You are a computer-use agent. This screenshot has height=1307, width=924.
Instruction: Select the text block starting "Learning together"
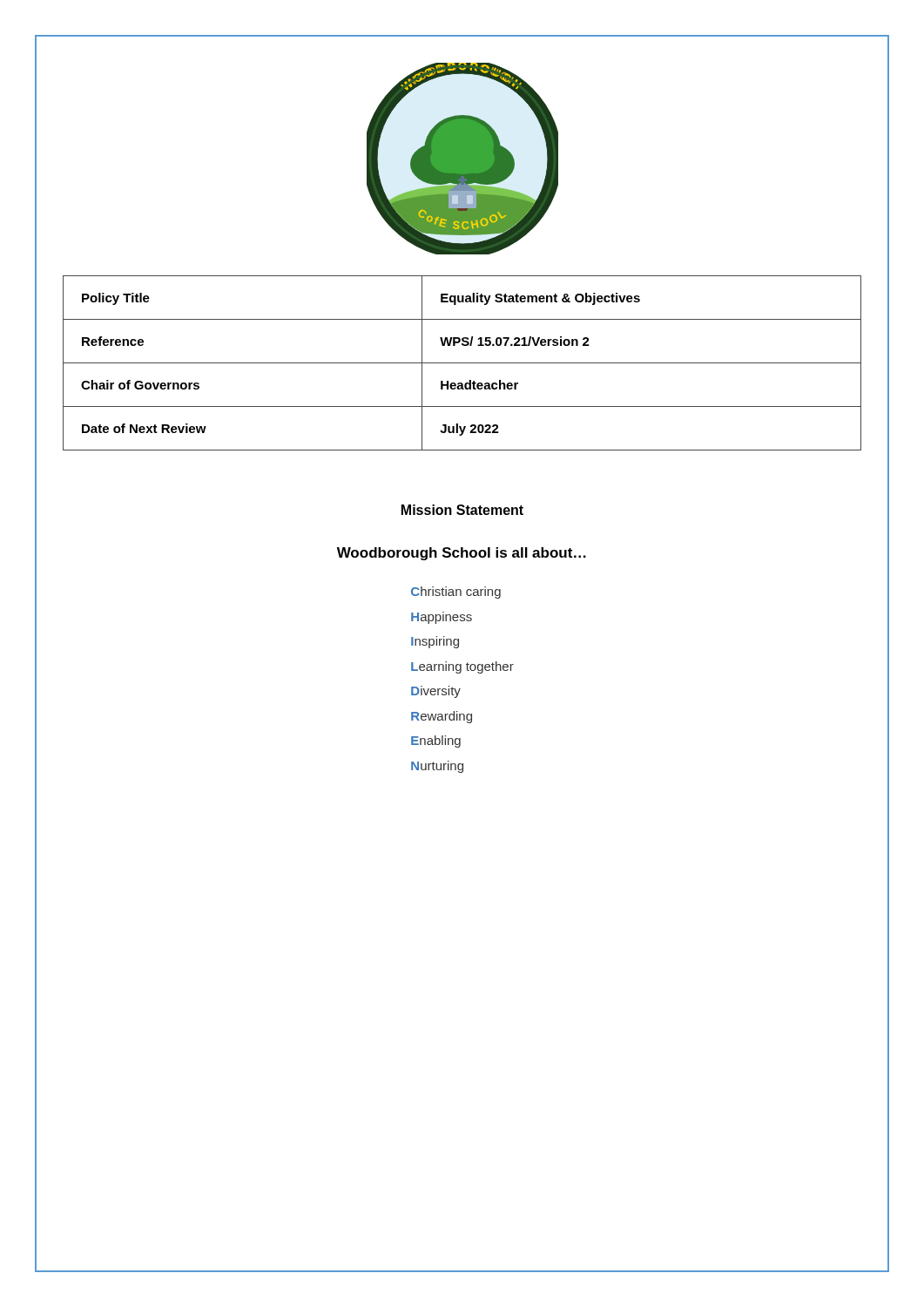pyautogui.click(x=462, y=666)
